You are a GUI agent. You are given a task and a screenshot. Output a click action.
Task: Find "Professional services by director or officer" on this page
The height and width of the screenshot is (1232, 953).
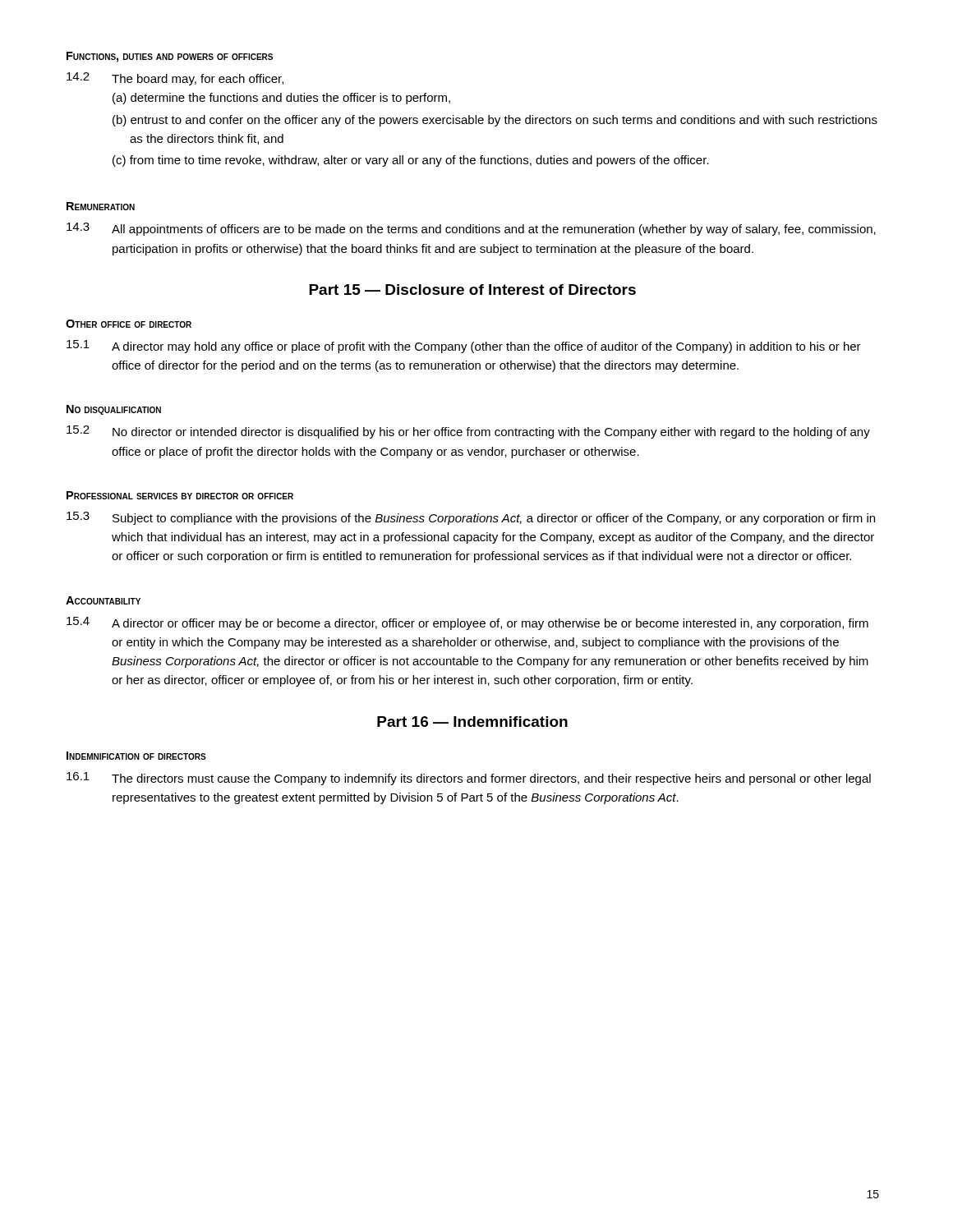[x=180, y=495]
